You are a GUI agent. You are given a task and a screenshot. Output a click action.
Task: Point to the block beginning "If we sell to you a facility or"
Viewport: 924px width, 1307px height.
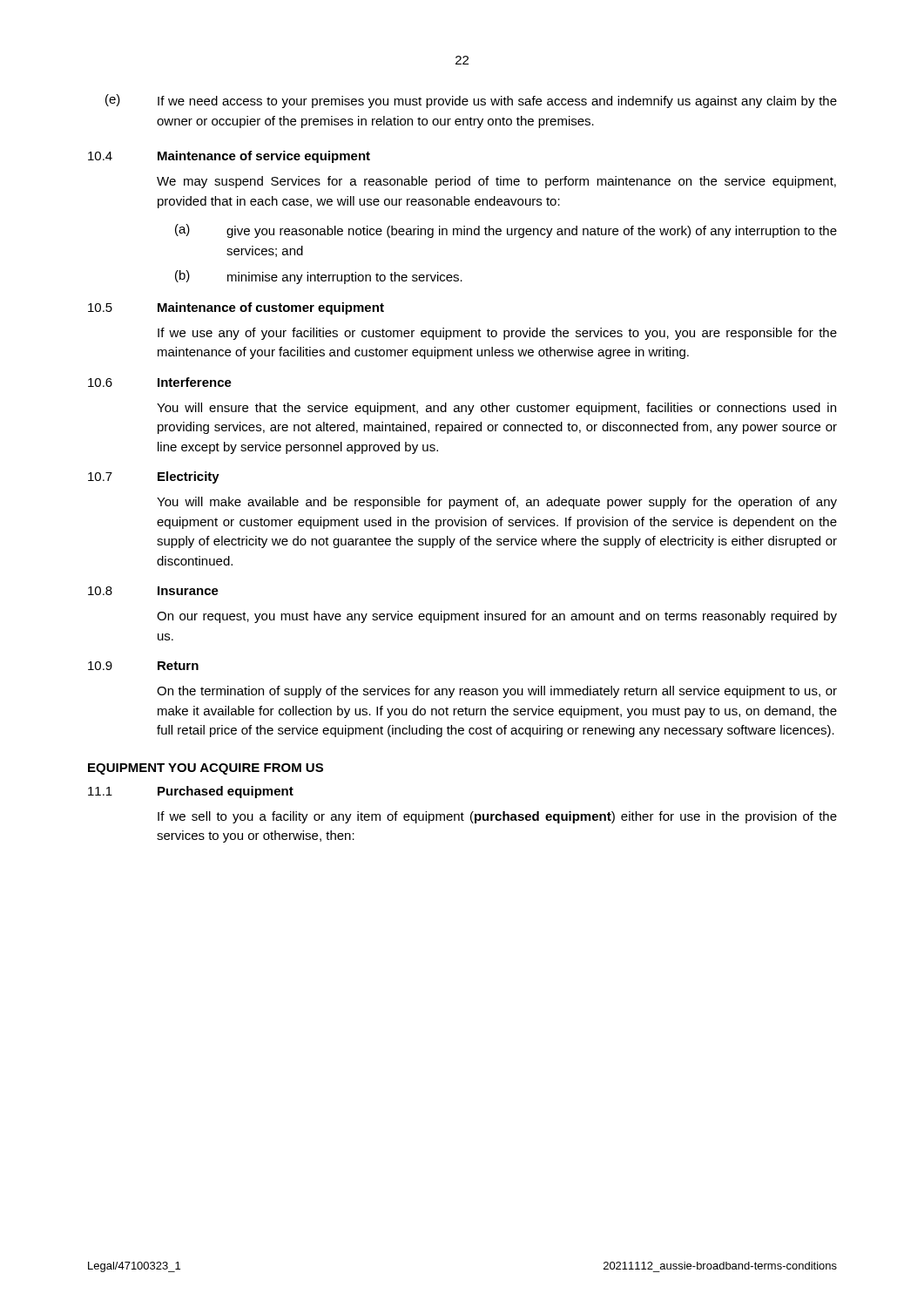click(497, 825)
